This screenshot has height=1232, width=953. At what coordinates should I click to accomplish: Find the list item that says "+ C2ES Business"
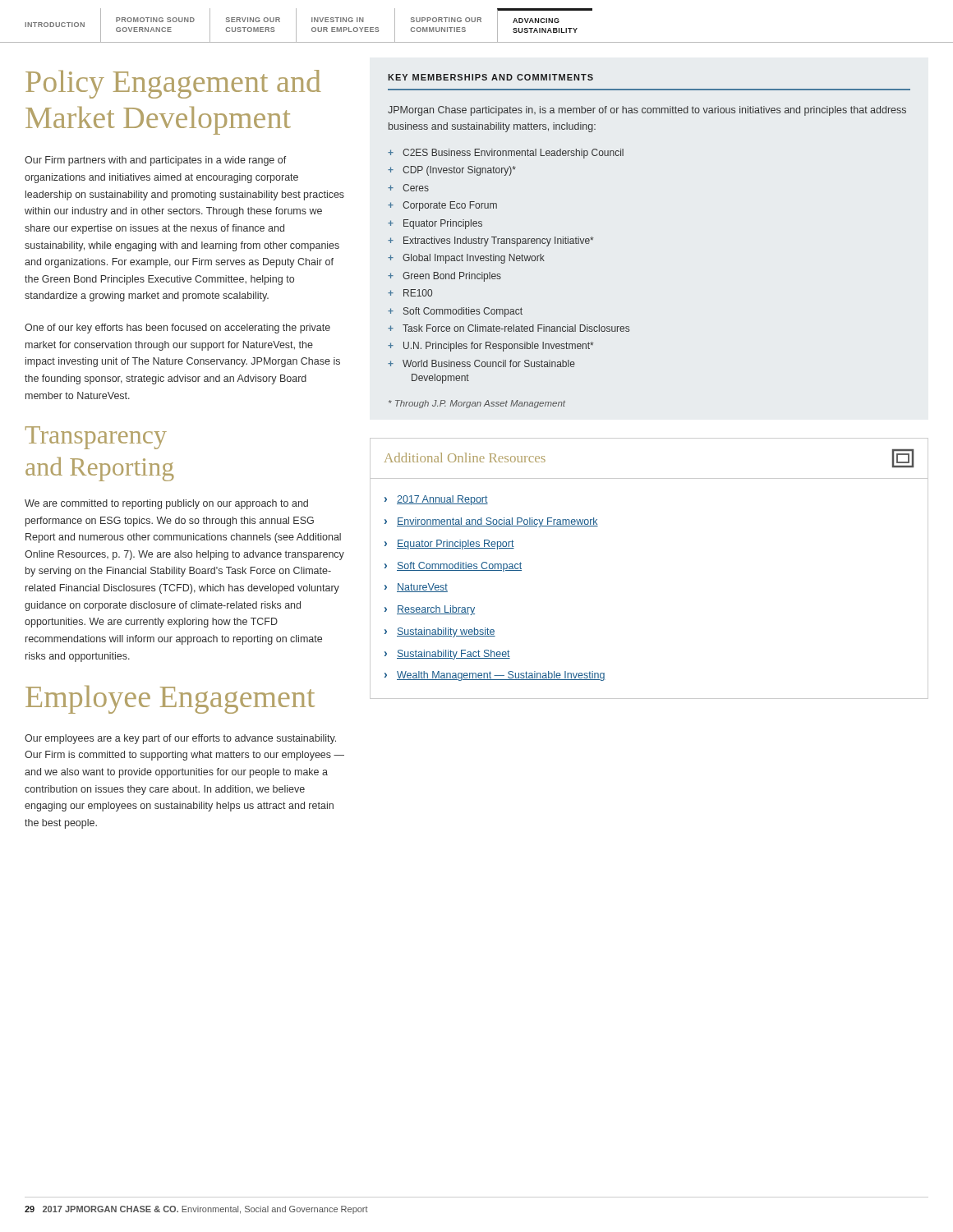506,153
